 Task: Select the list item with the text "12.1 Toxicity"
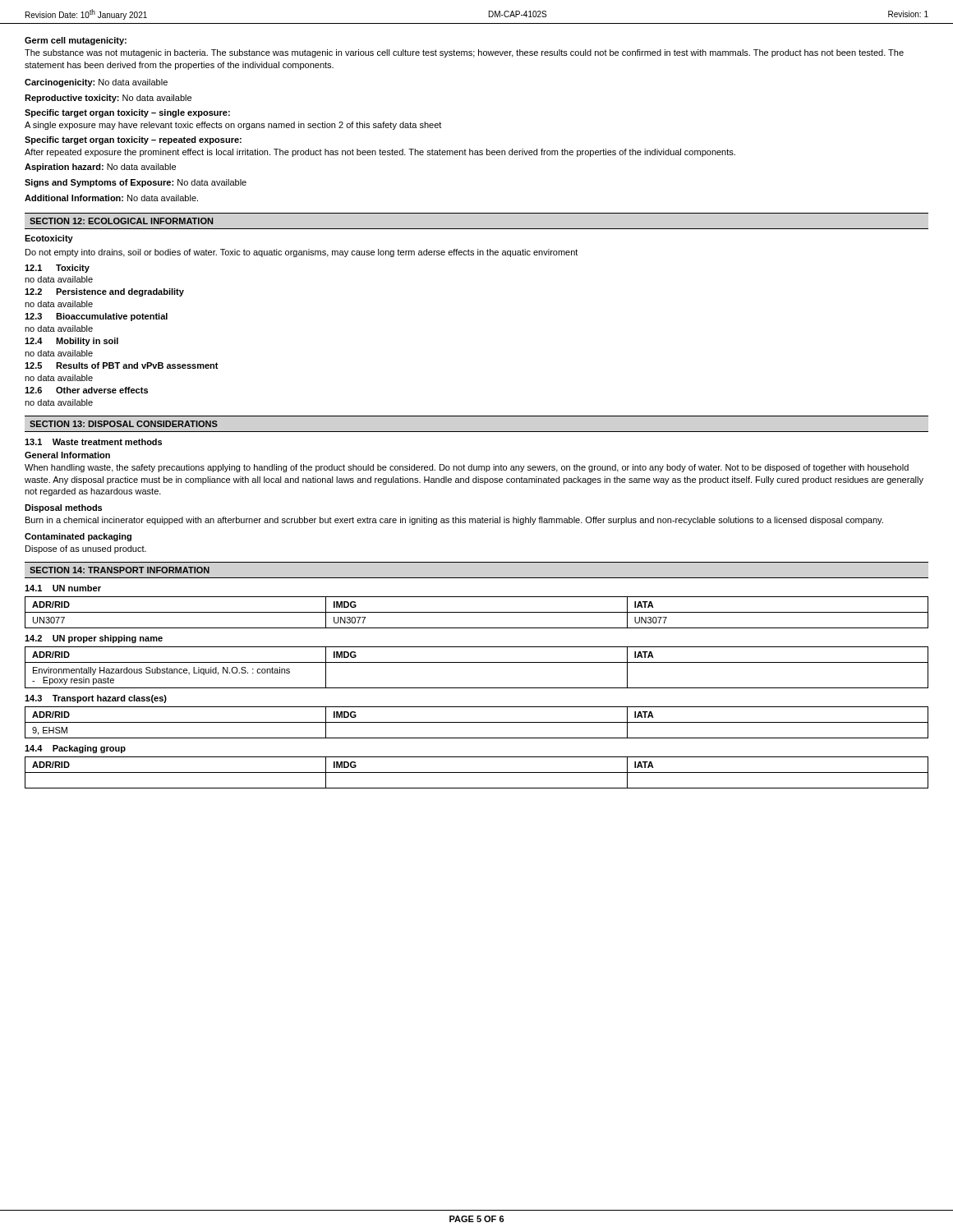(57, 268)
